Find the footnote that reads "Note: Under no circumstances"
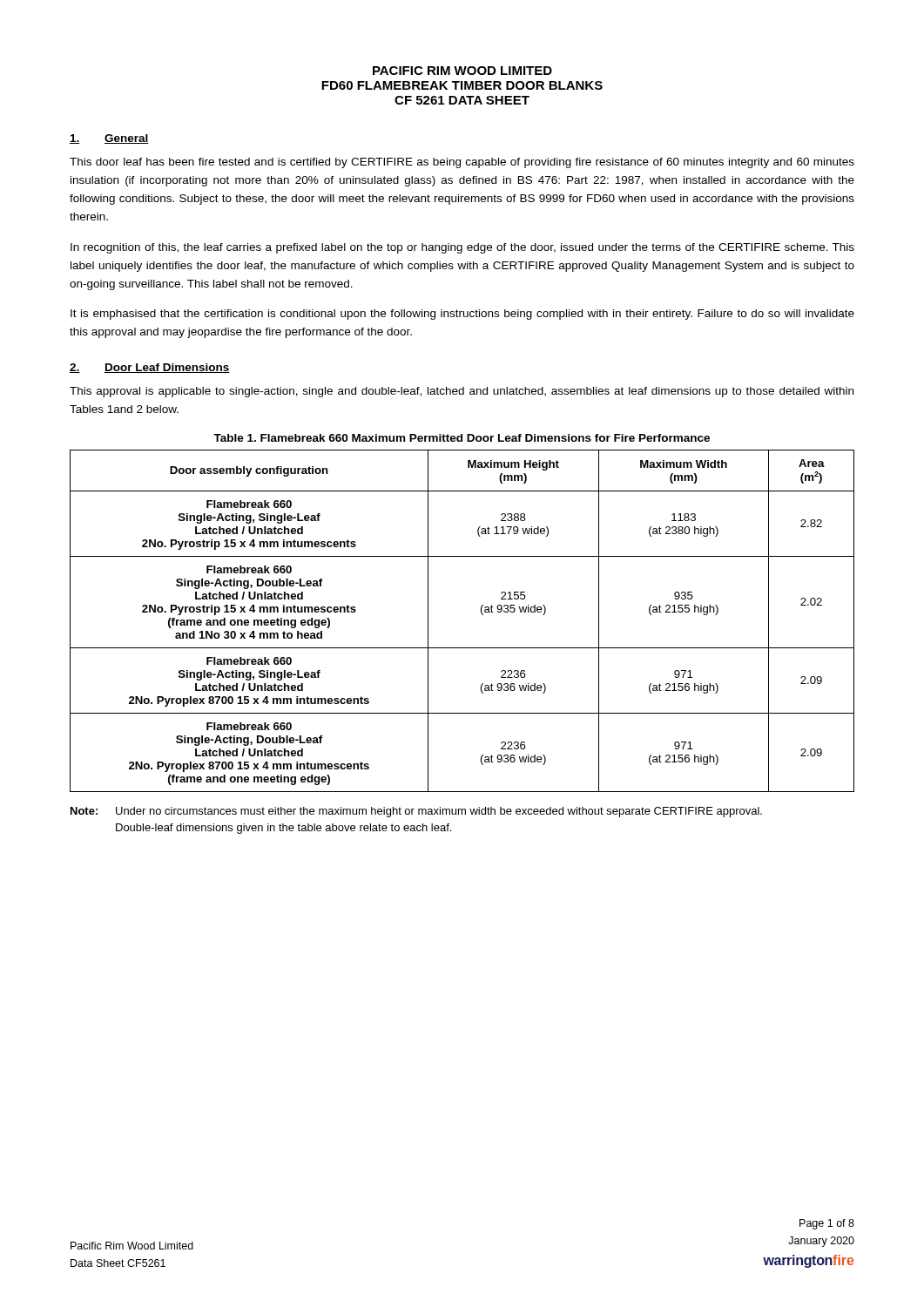 point(462,819)
